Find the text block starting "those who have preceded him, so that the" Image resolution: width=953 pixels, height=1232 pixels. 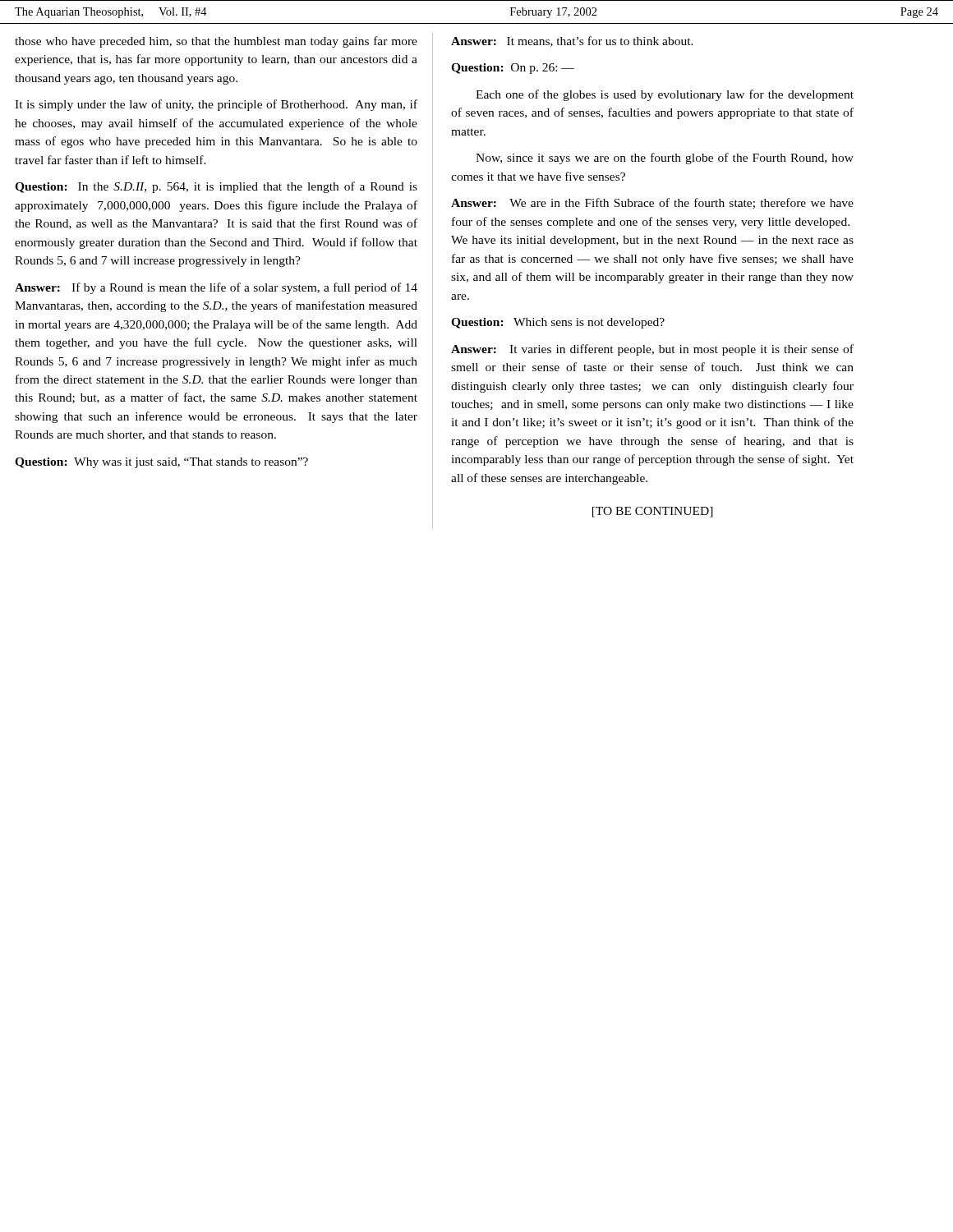[216, 60]
